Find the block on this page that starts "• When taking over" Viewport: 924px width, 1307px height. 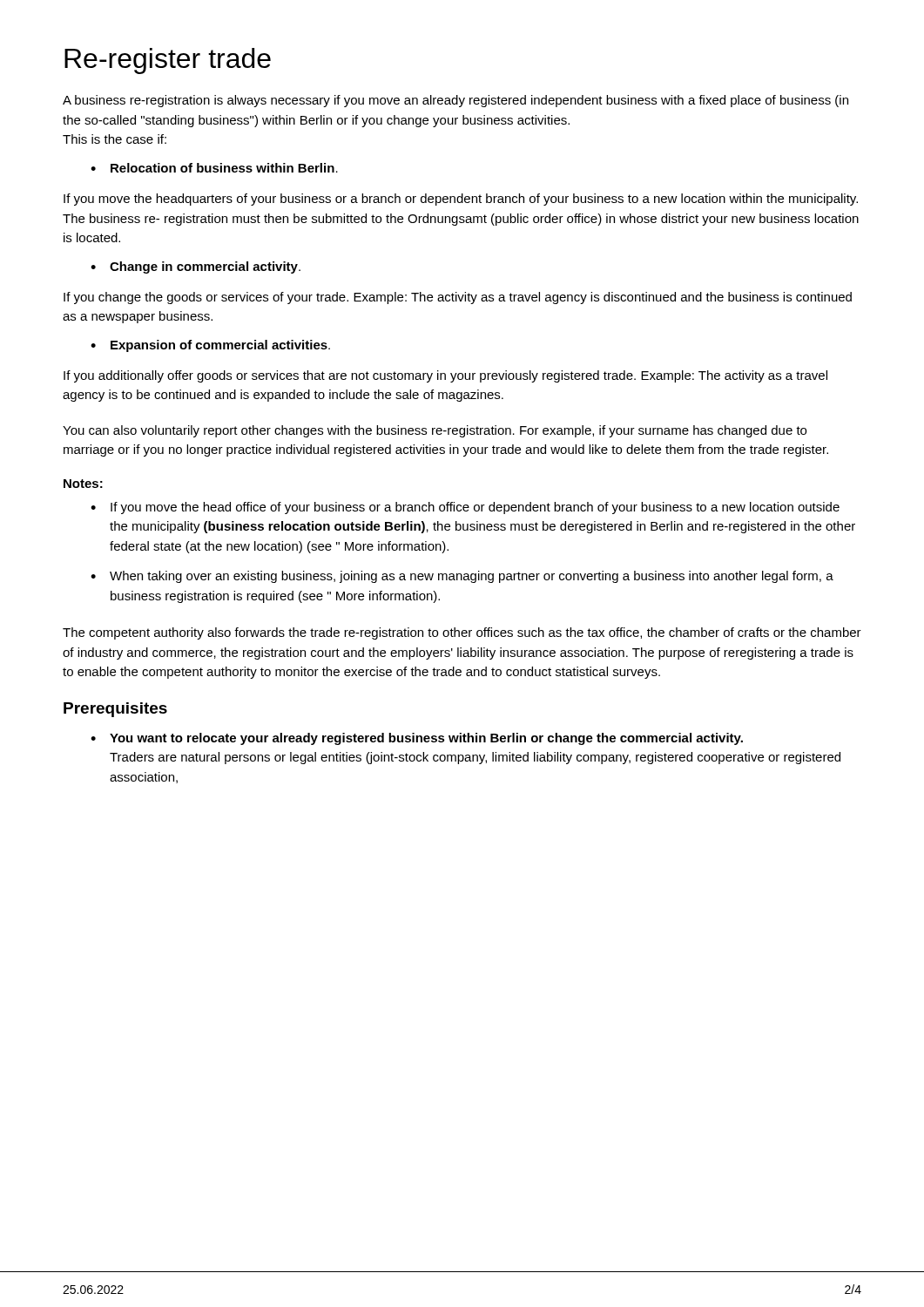pyautogui.click(x=476, y=586)
